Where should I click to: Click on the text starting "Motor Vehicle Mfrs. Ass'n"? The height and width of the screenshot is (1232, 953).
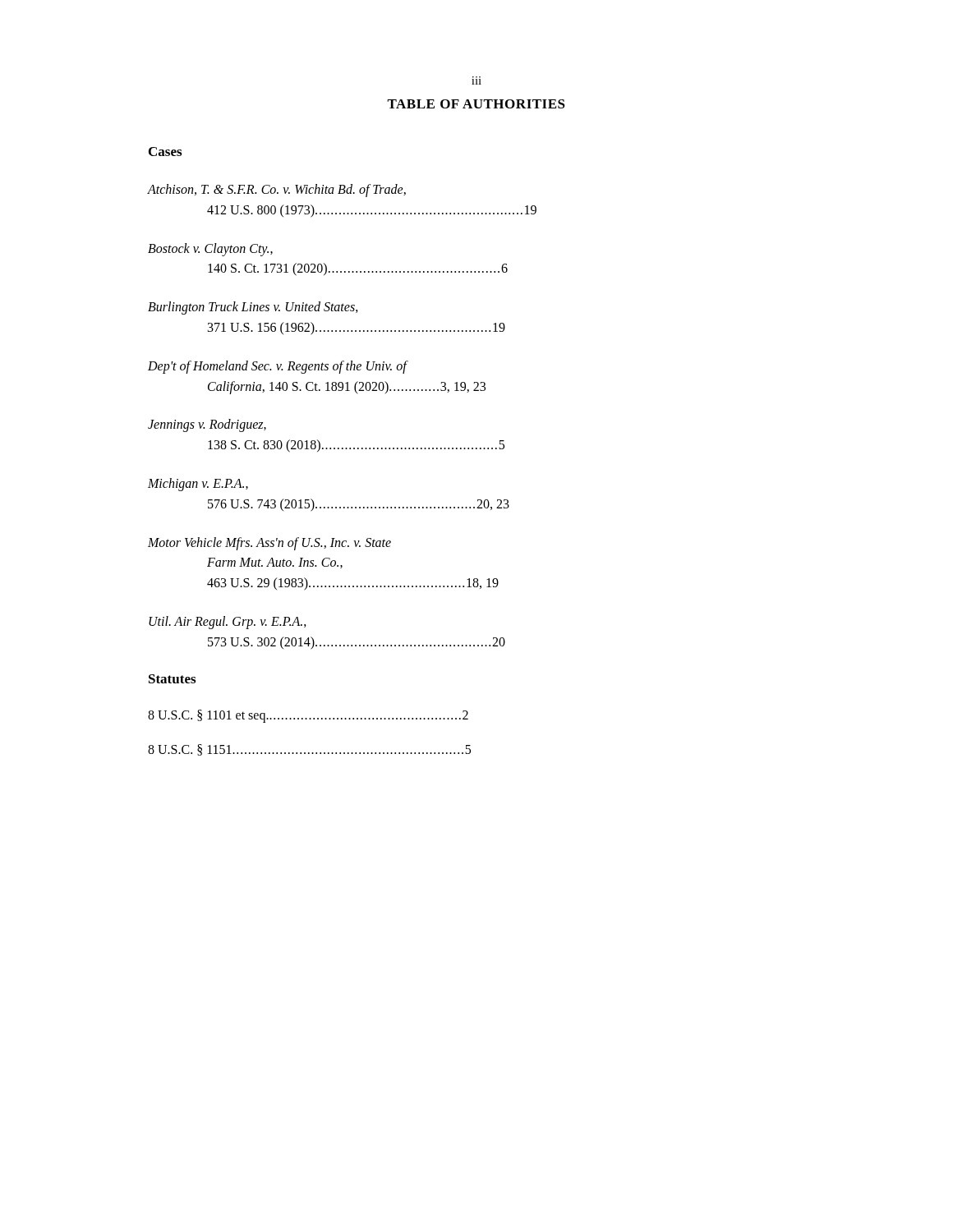pos(323,563)
